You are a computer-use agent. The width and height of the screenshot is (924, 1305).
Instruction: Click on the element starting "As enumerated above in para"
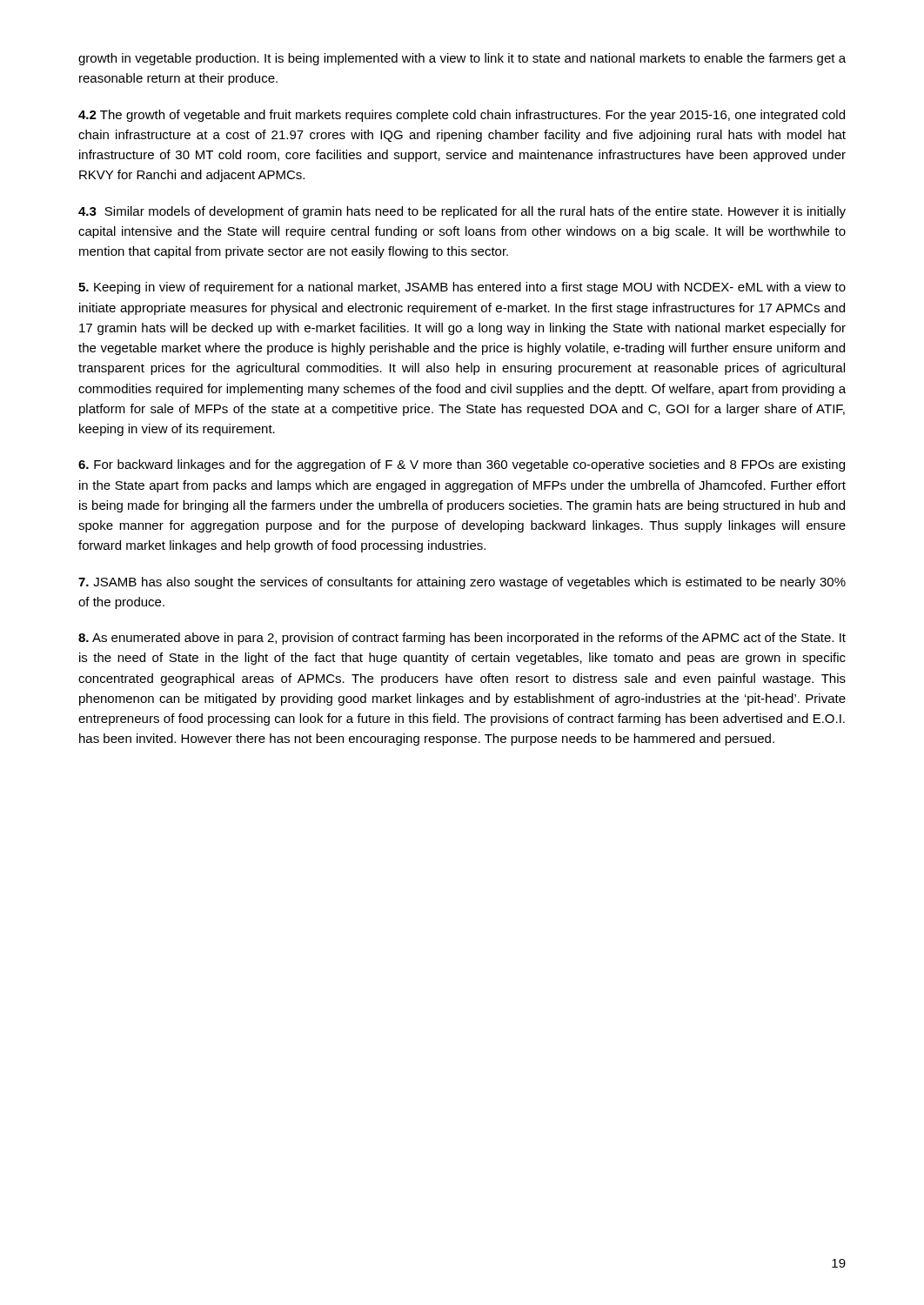click(462, 688)
